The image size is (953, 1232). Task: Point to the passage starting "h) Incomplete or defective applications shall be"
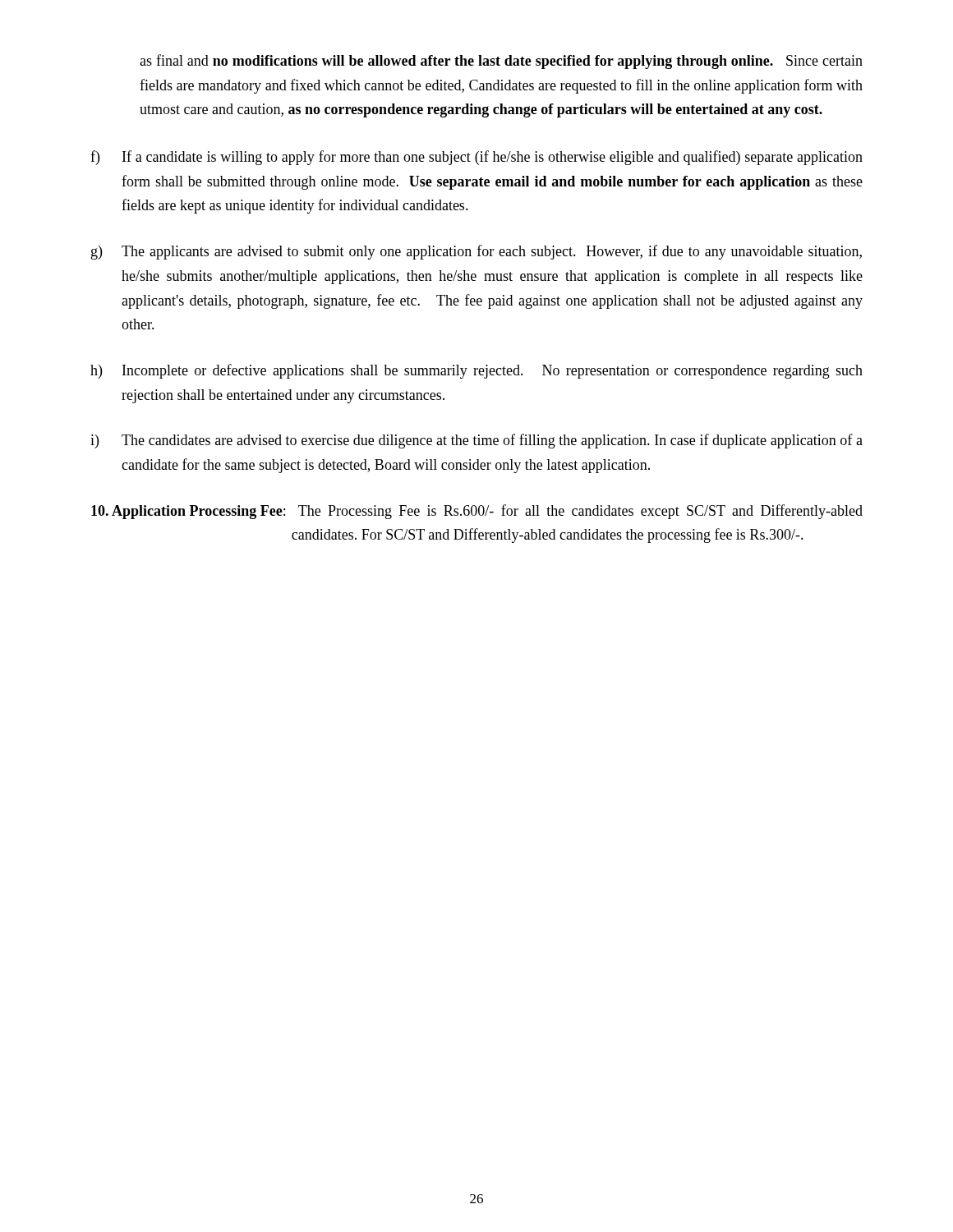[x=476, y=383]
